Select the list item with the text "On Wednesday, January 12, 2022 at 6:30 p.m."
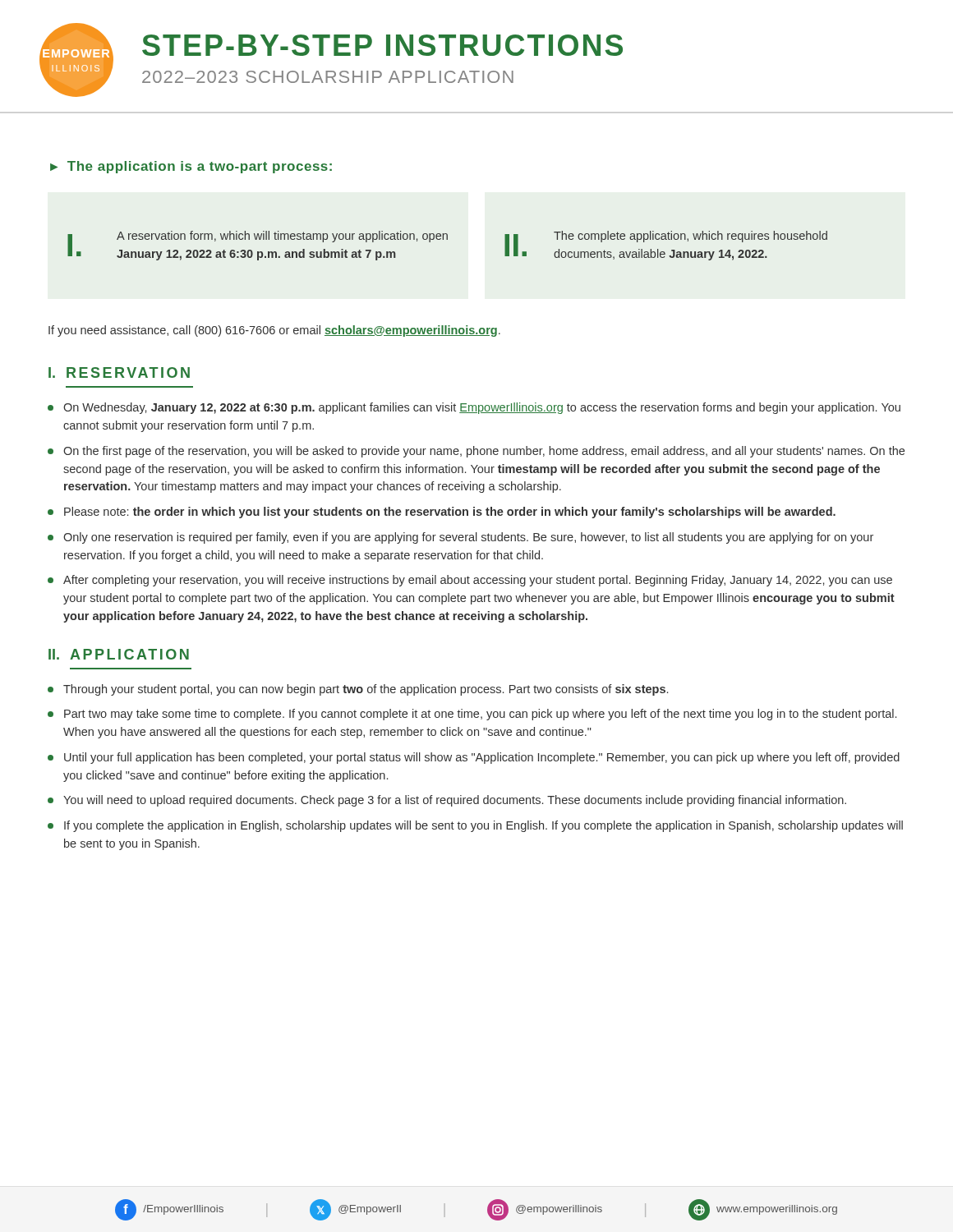 pos(476,417)
